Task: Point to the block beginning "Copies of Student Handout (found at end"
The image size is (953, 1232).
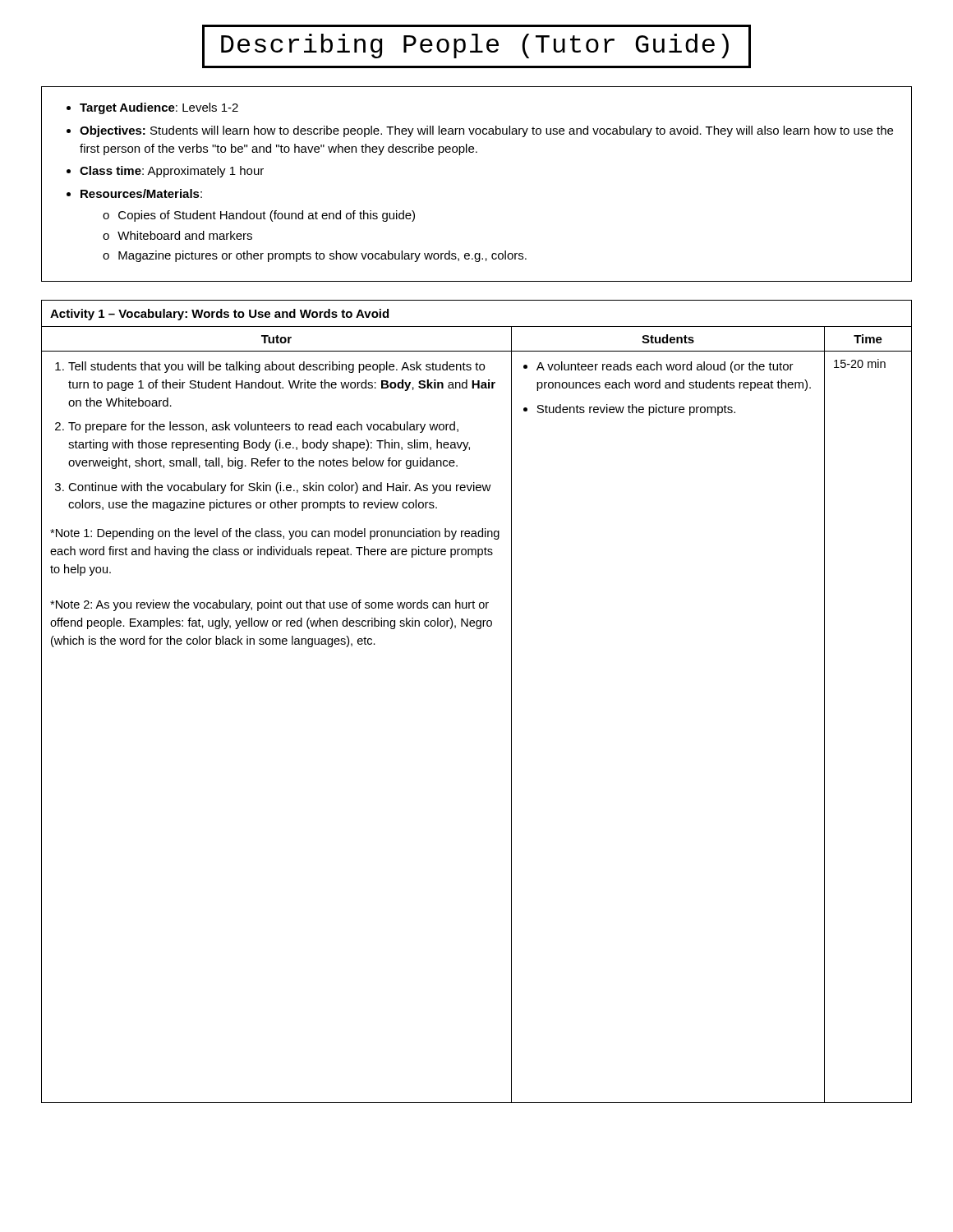Action: pyautogui.click(x=267, y=215)
